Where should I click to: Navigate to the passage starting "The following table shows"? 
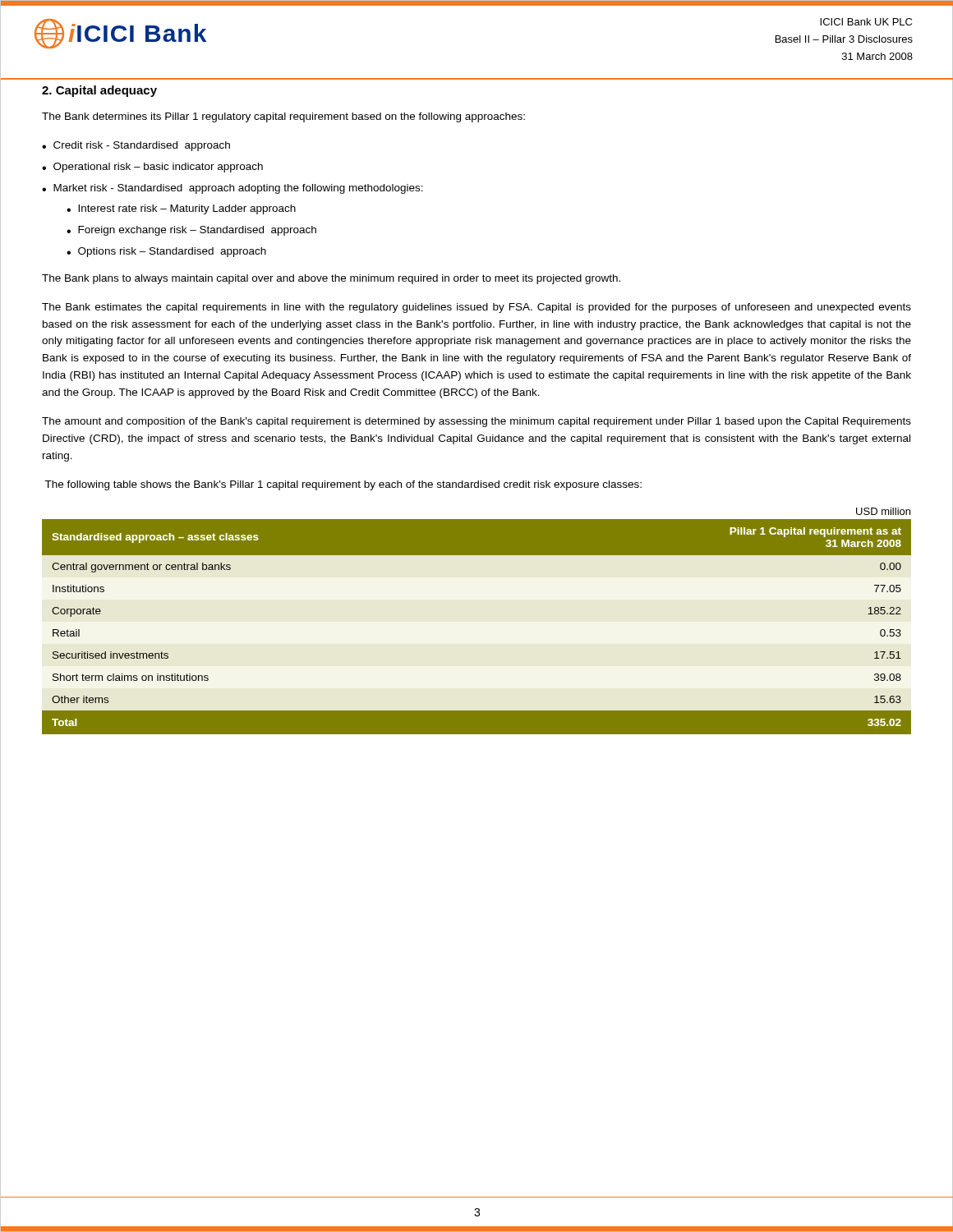342,484
